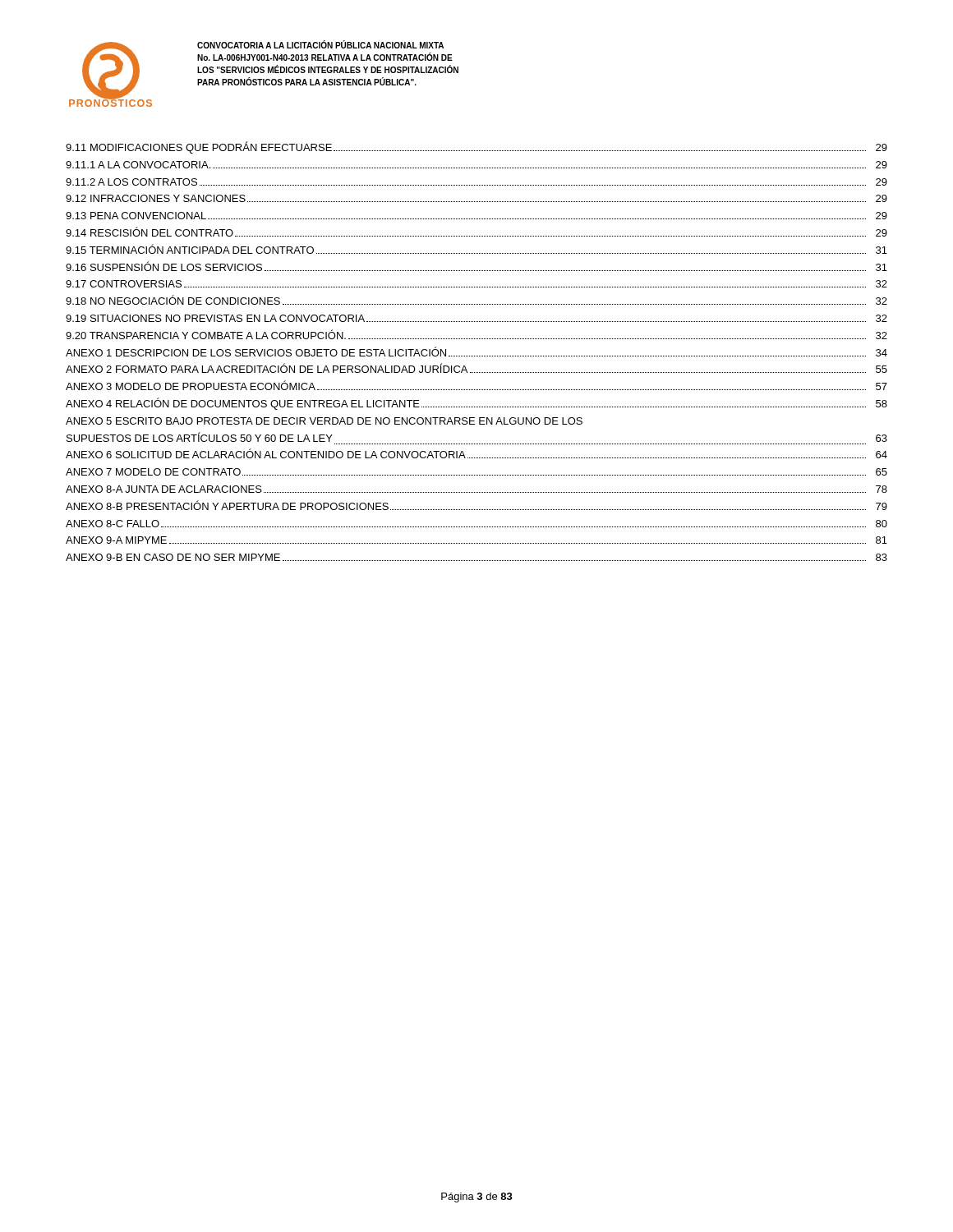Find the element starting "9.14 RESCISIÓN DEL CONTRATO 29"
Viewport: 953px width, 1232px height.
[x=476, y=234]
